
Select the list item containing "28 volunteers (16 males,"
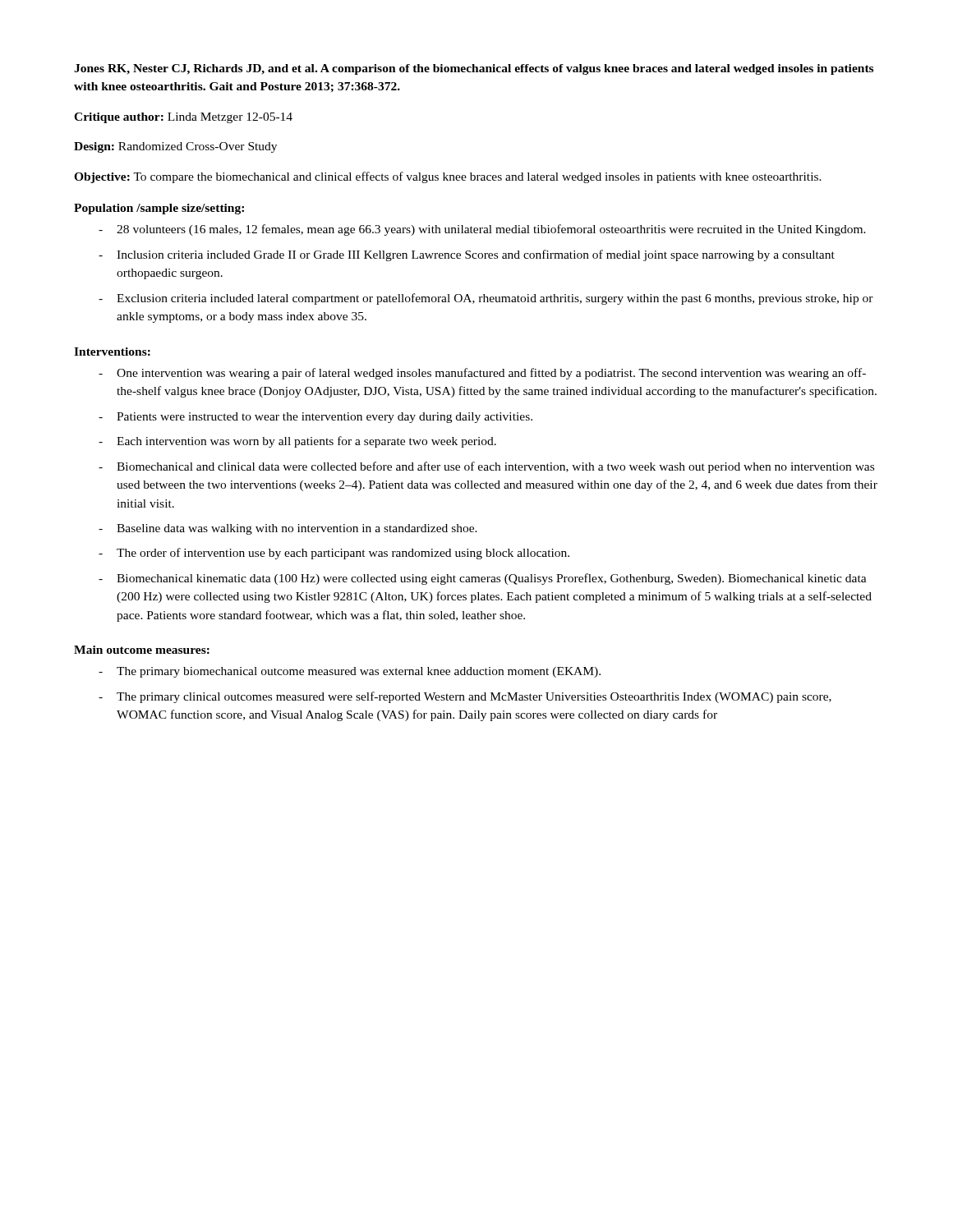(x=492, y=229)
